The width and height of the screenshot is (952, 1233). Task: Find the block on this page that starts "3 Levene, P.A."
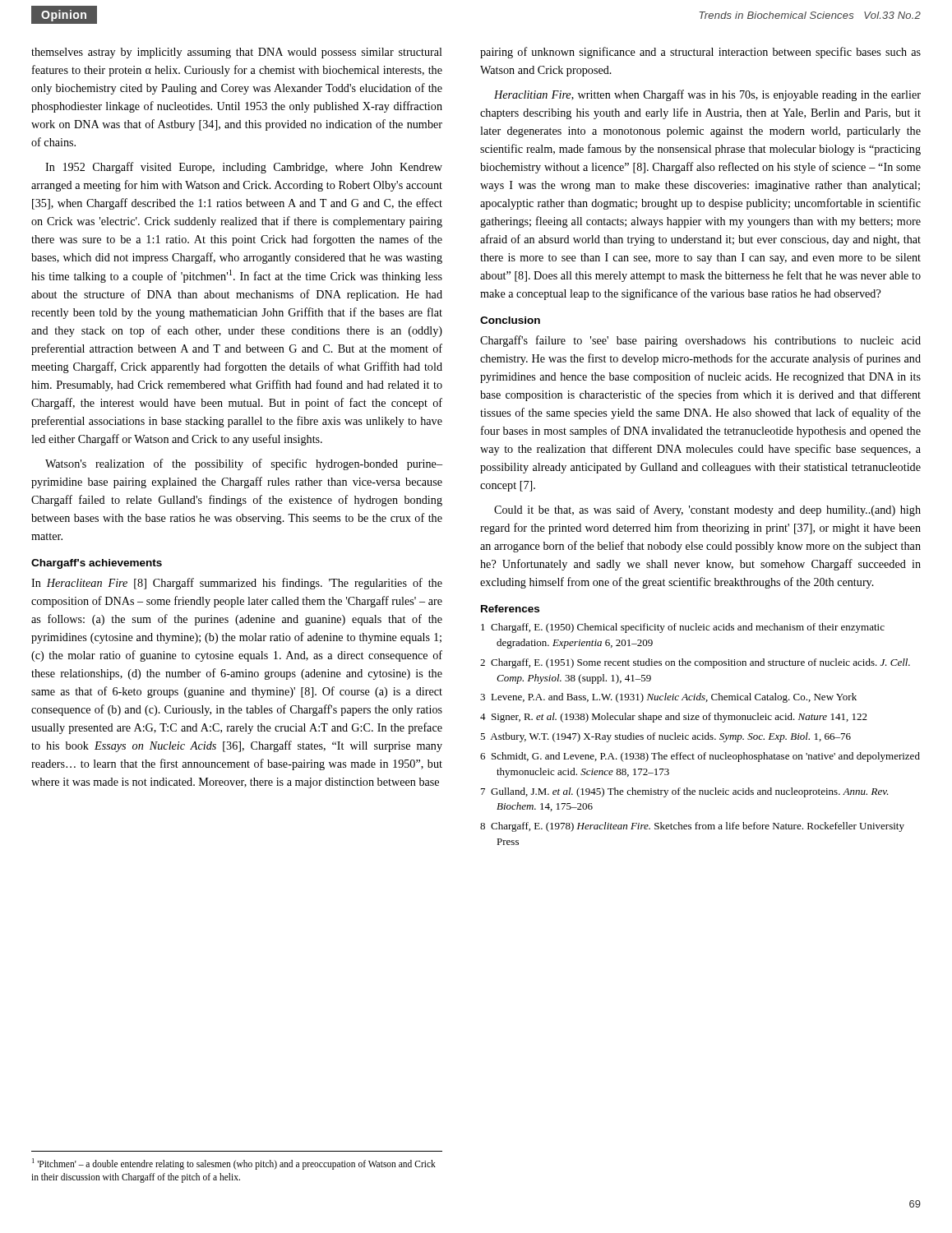coord(668,697)
